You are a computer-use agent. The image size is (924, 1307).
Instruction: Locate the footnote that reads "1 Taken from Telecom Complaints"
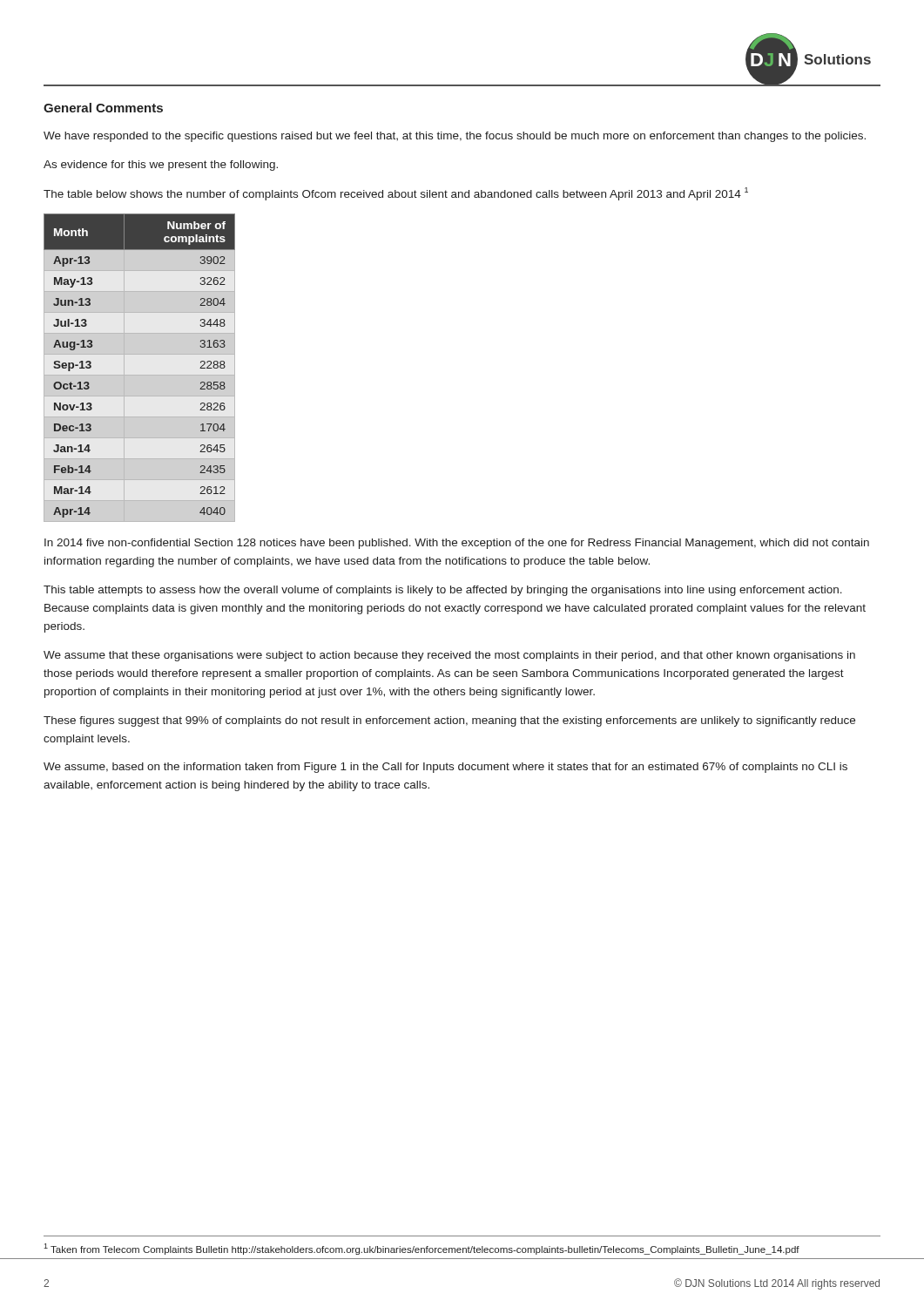coord(421,1248)
